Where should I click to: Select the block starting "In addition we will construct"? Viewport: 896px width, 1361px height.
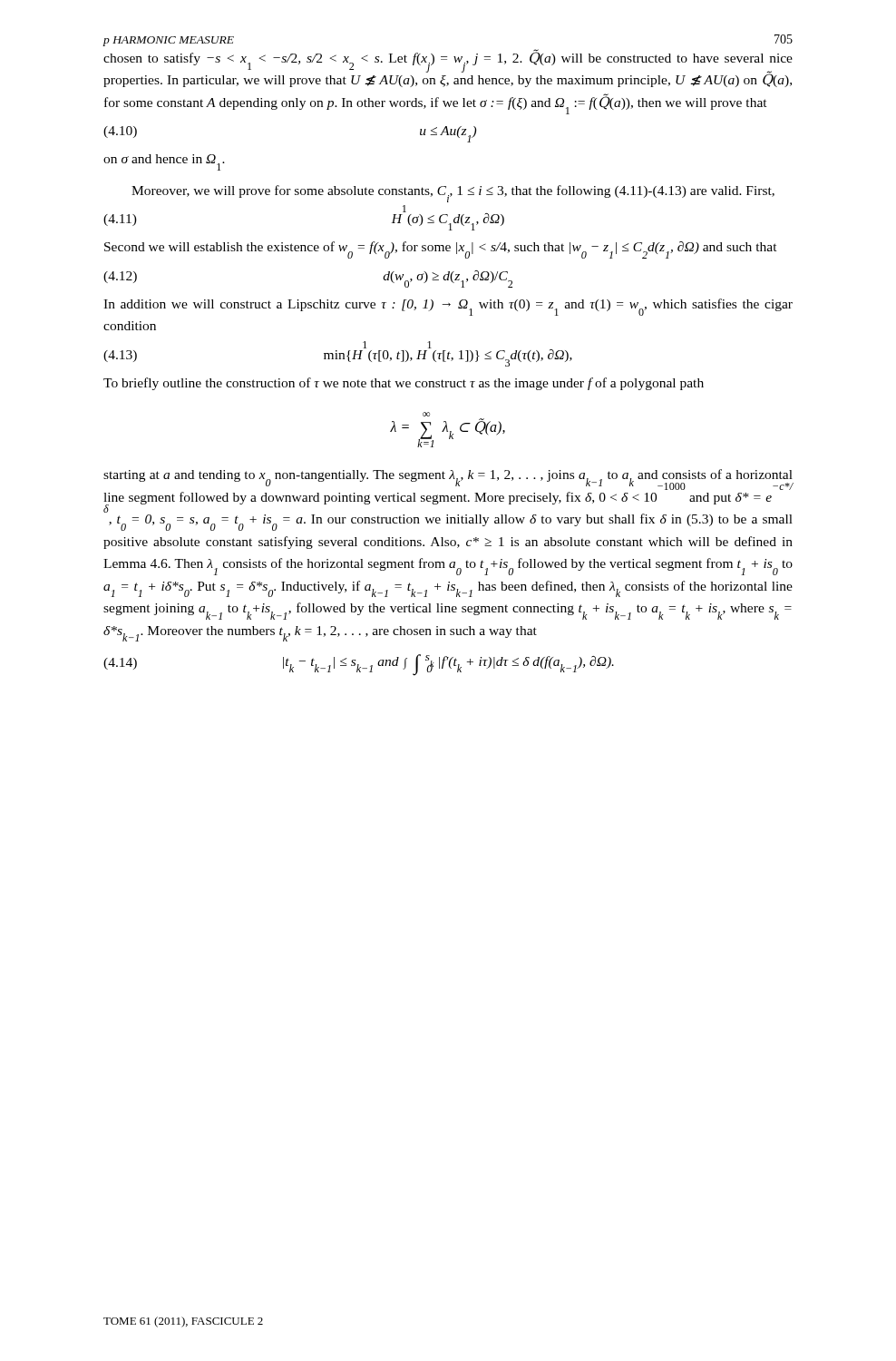click(x=448, y=315)
